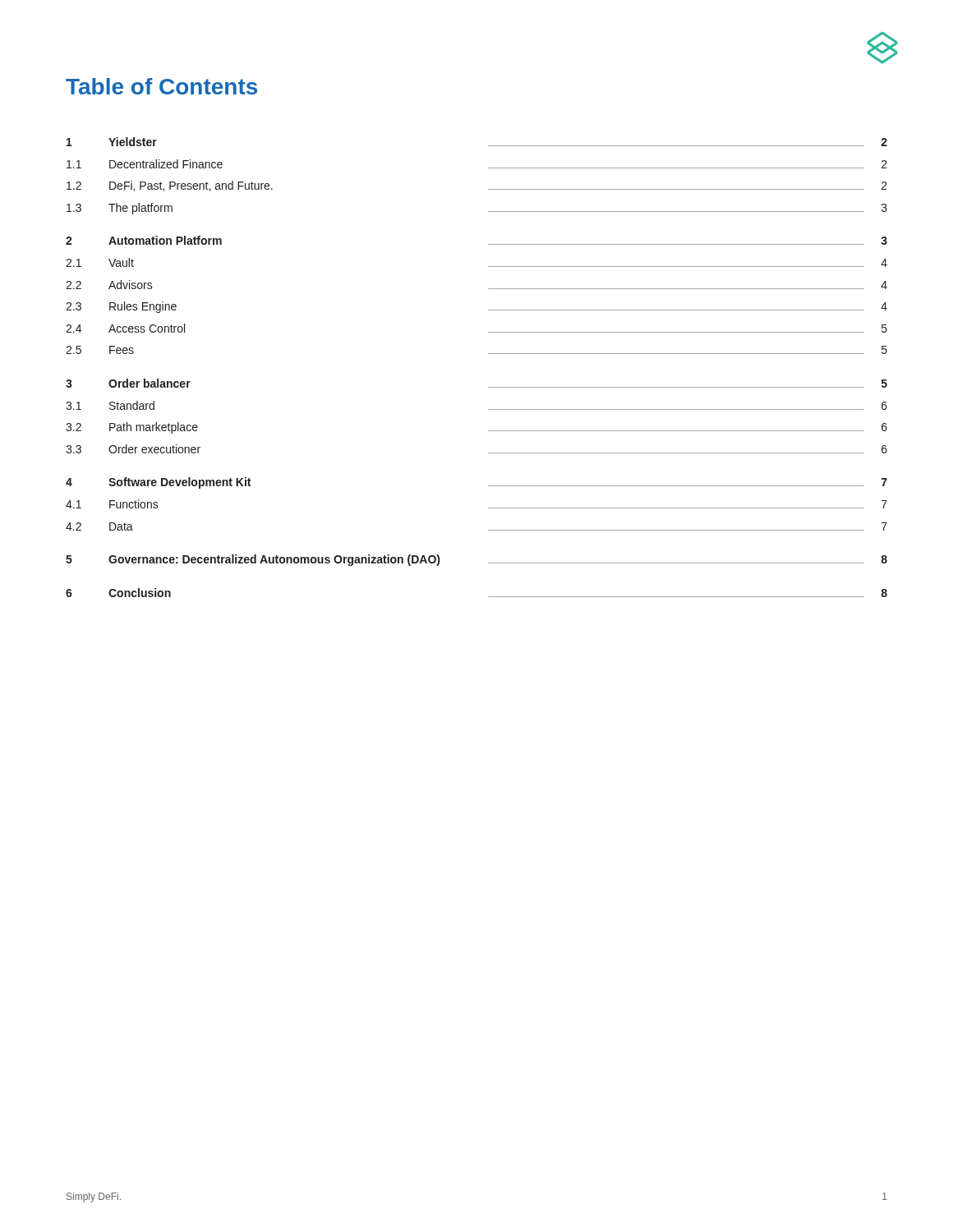Screen dimensions: 1232x953
Task: Locate the text "4.1 Functions 7"
Action: click(133, 504)
